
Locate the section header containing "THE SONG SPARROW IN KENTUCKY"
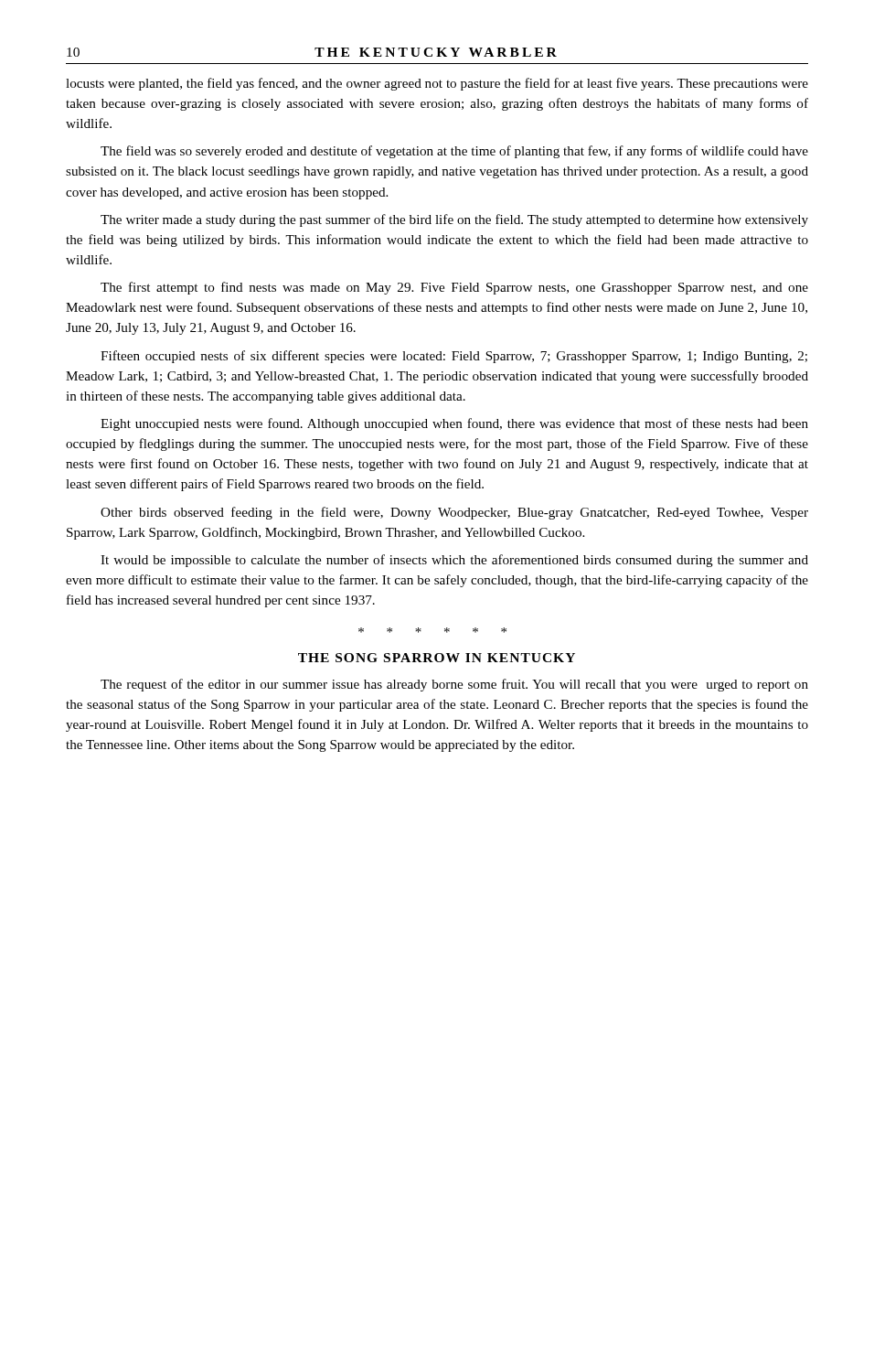tap(437, 657)
